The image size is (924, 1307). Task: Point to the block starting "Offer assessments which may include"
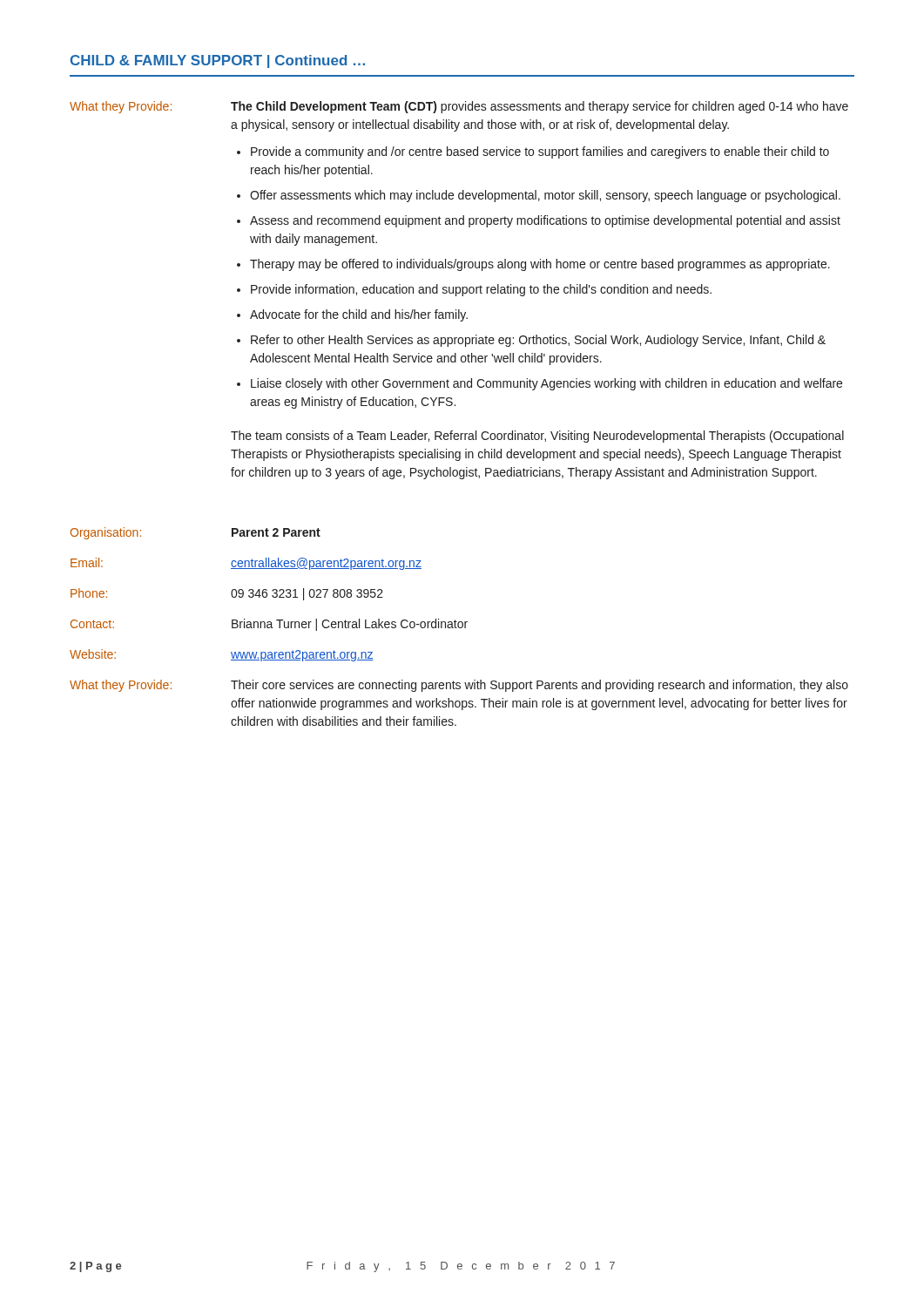552,196
